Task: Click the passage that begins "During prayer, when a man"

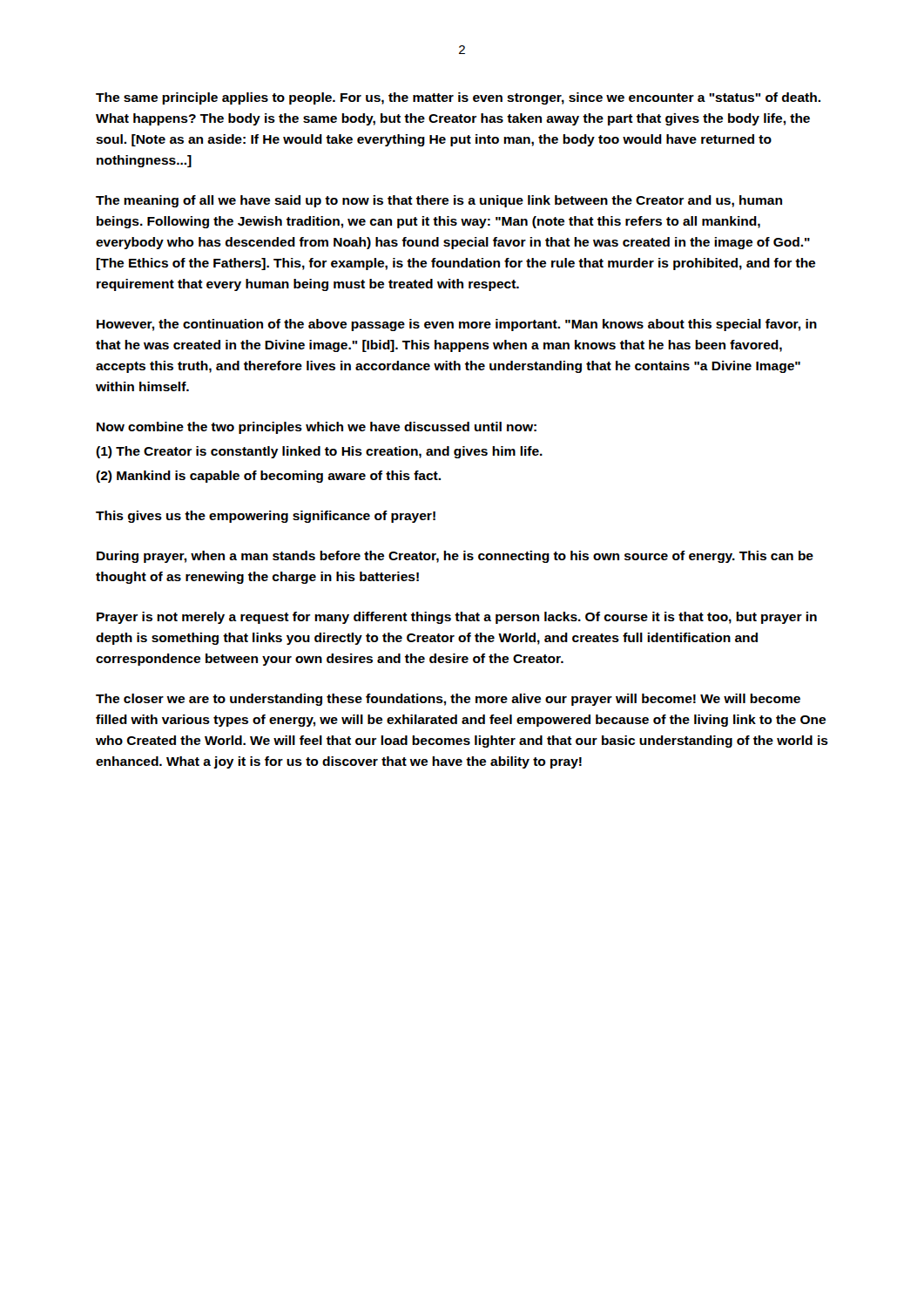Action: tap(455, 566)
